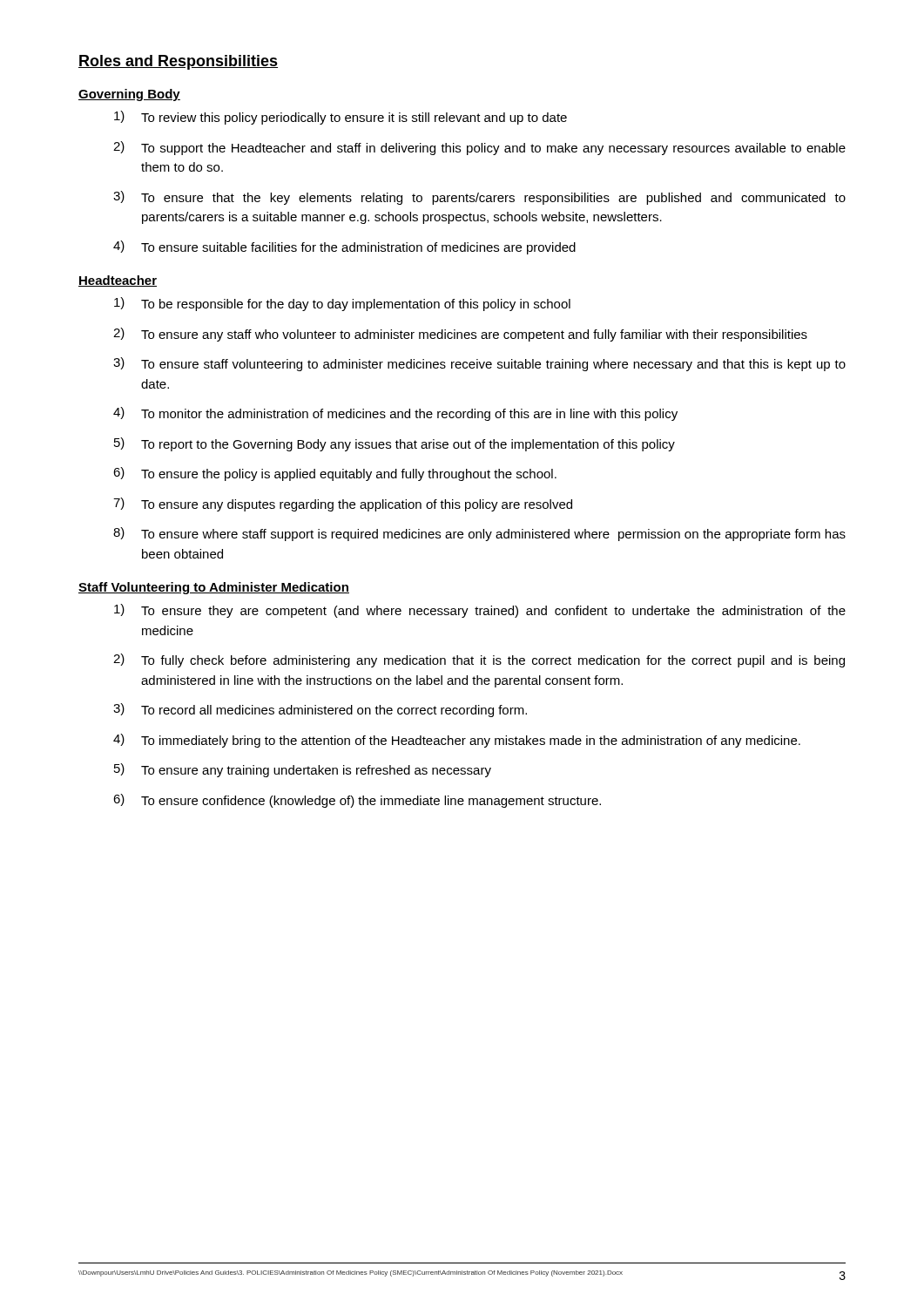Image resolution: width=924 pixels, height=1307 pixels.
Task: Where is the passage that starts "2) To fully check"?
Action: click(x=479, y=670)
